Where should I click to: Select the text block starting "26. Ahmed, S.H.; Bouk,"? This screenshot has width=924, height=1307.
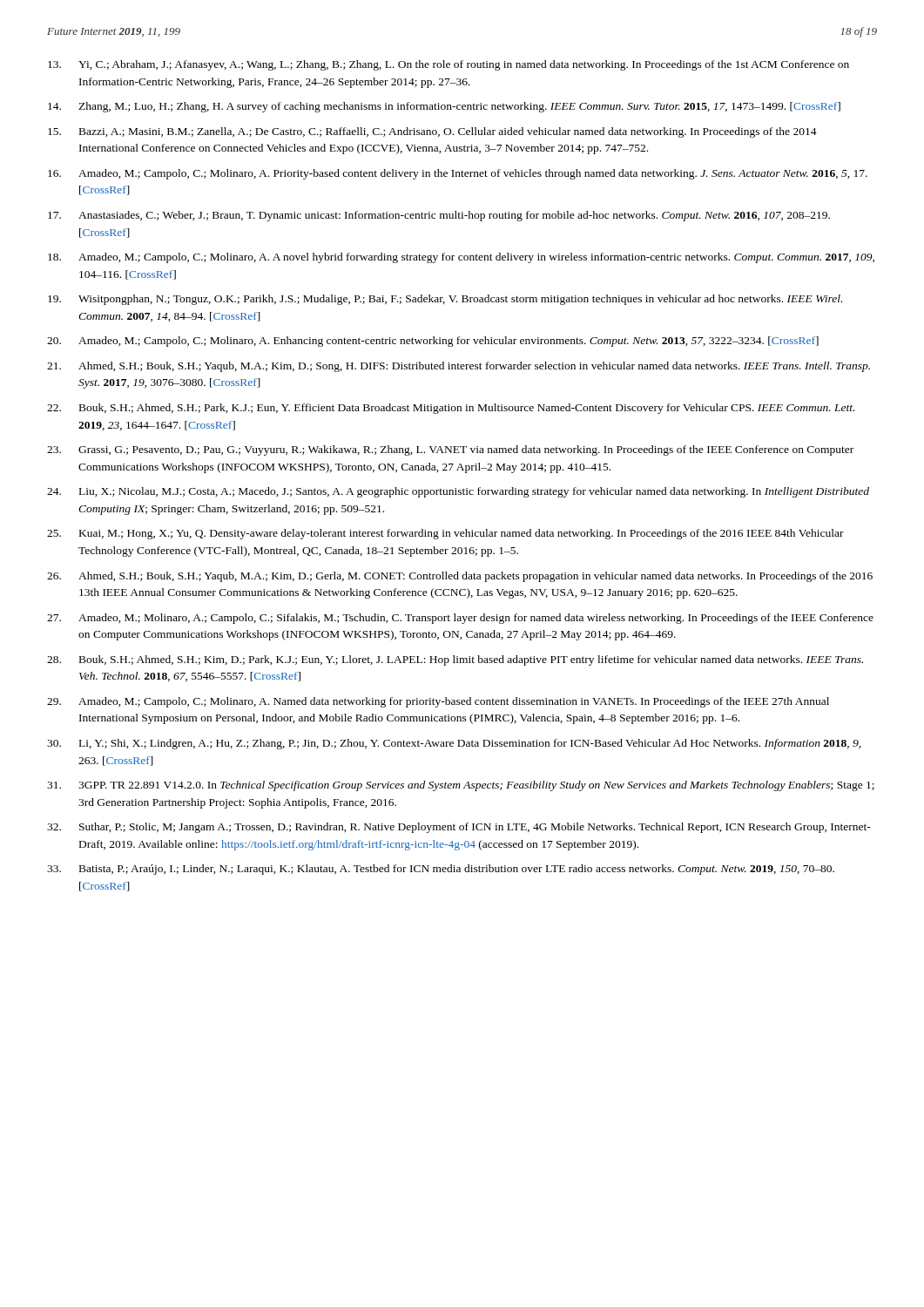click(462, 584)
